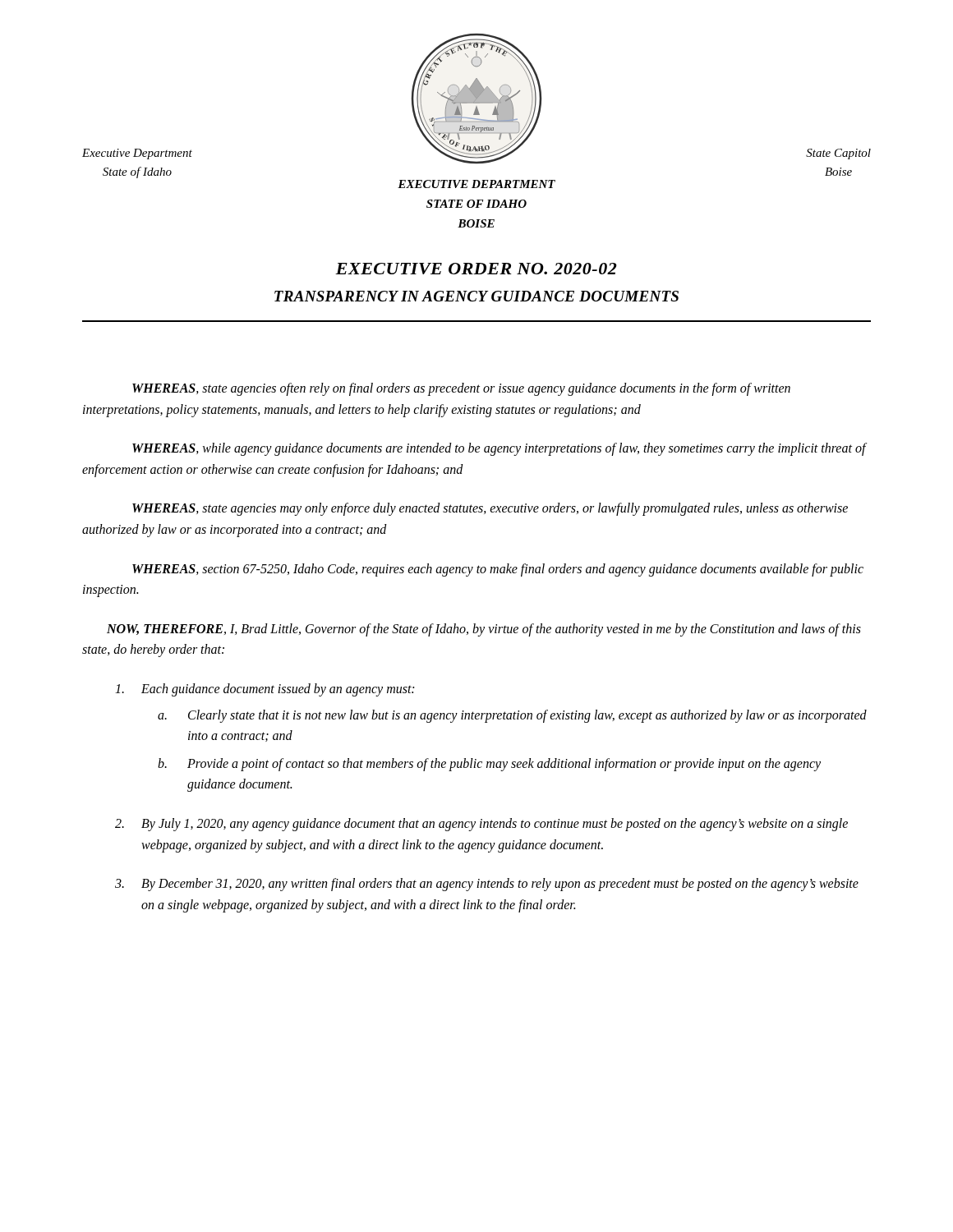Screen dimensions: 1232x953
Task: Navigate to the text starting "WHEREAS, while agency guidance documents are intended"
Action: (474, 459)
